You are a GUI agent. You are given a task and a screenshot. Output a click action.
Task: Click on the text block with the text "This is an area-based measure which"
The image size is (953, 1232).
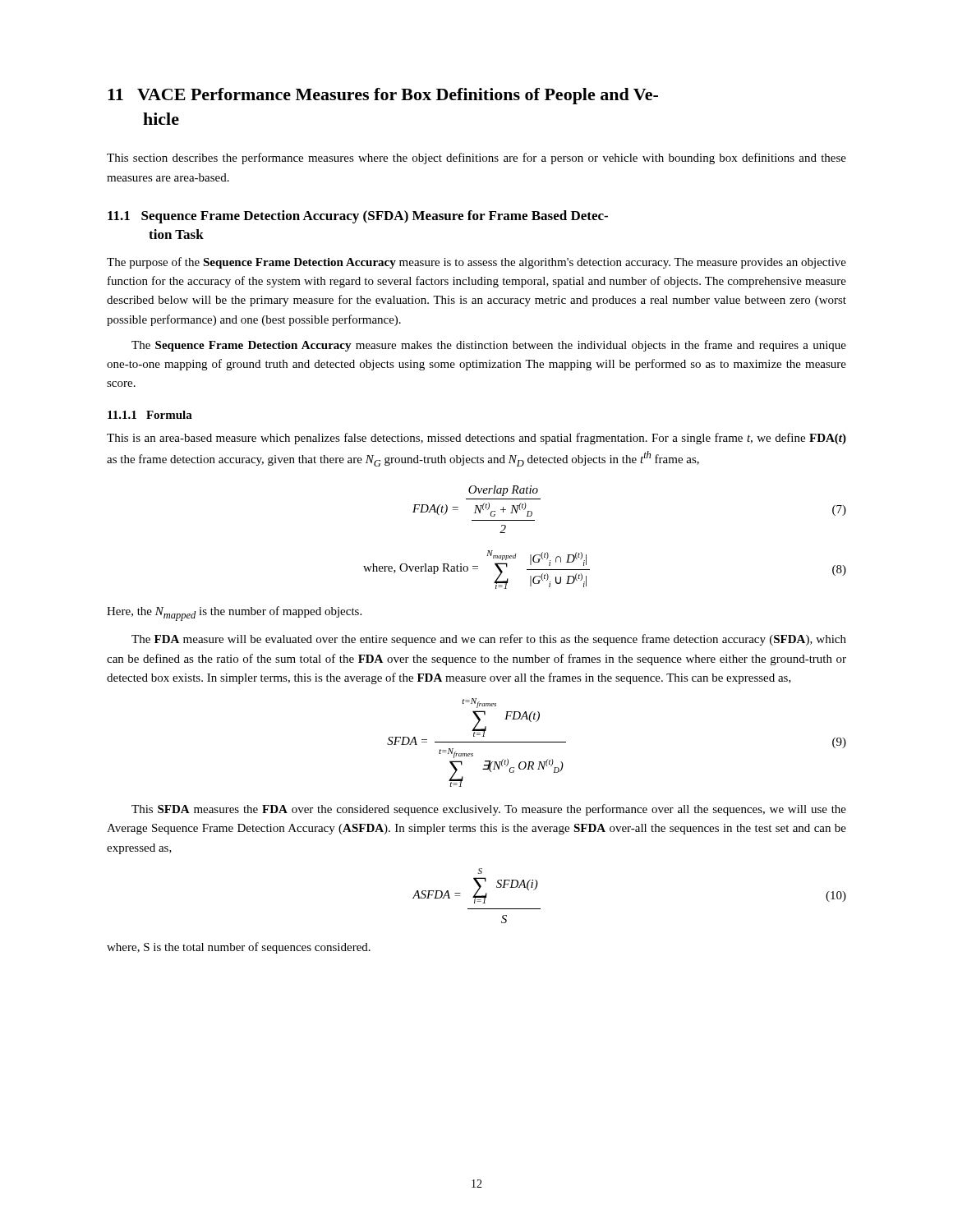point(476,450)
